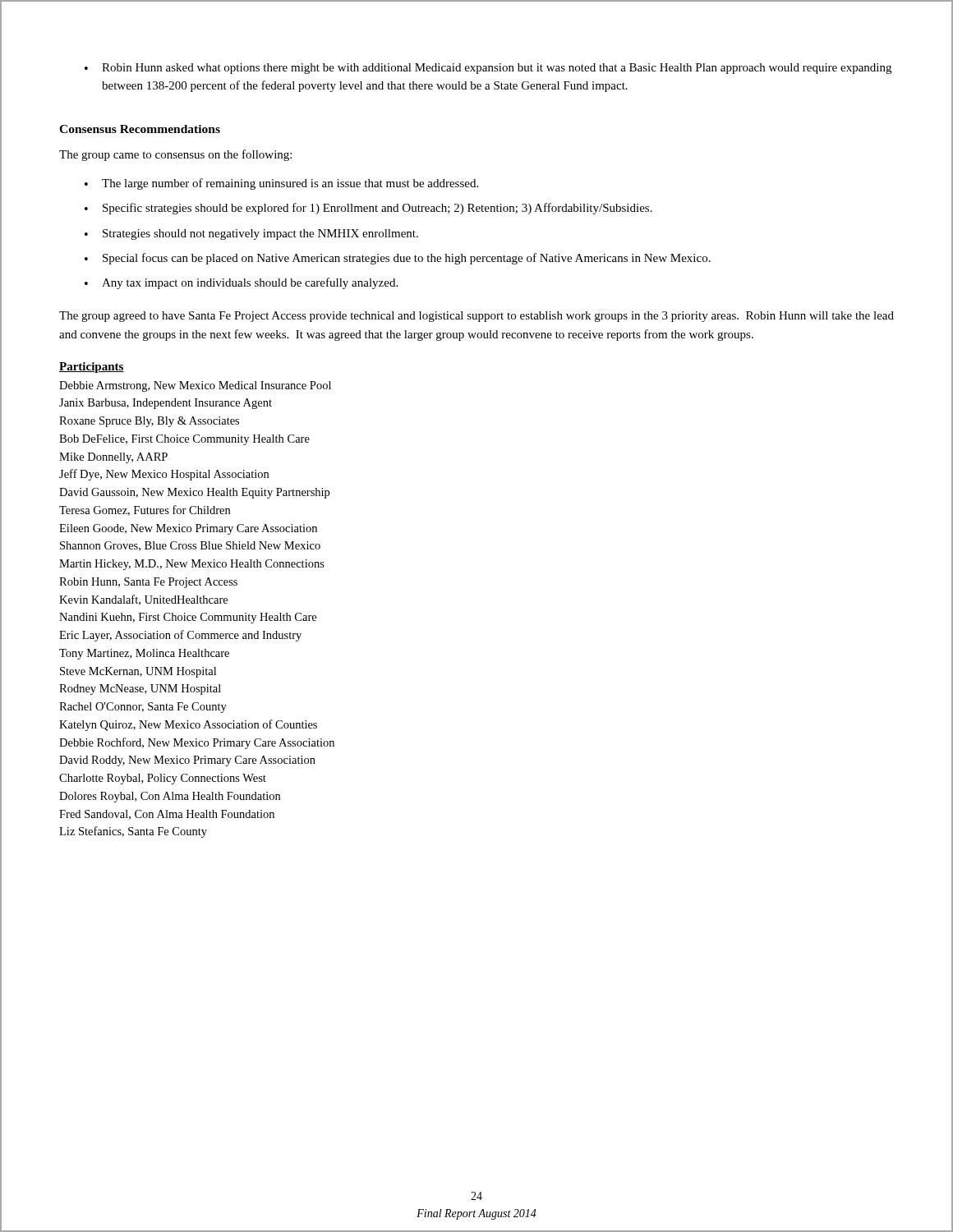Point to the block beginning "• The large number of remaining uninsured"

click(489, 185)
